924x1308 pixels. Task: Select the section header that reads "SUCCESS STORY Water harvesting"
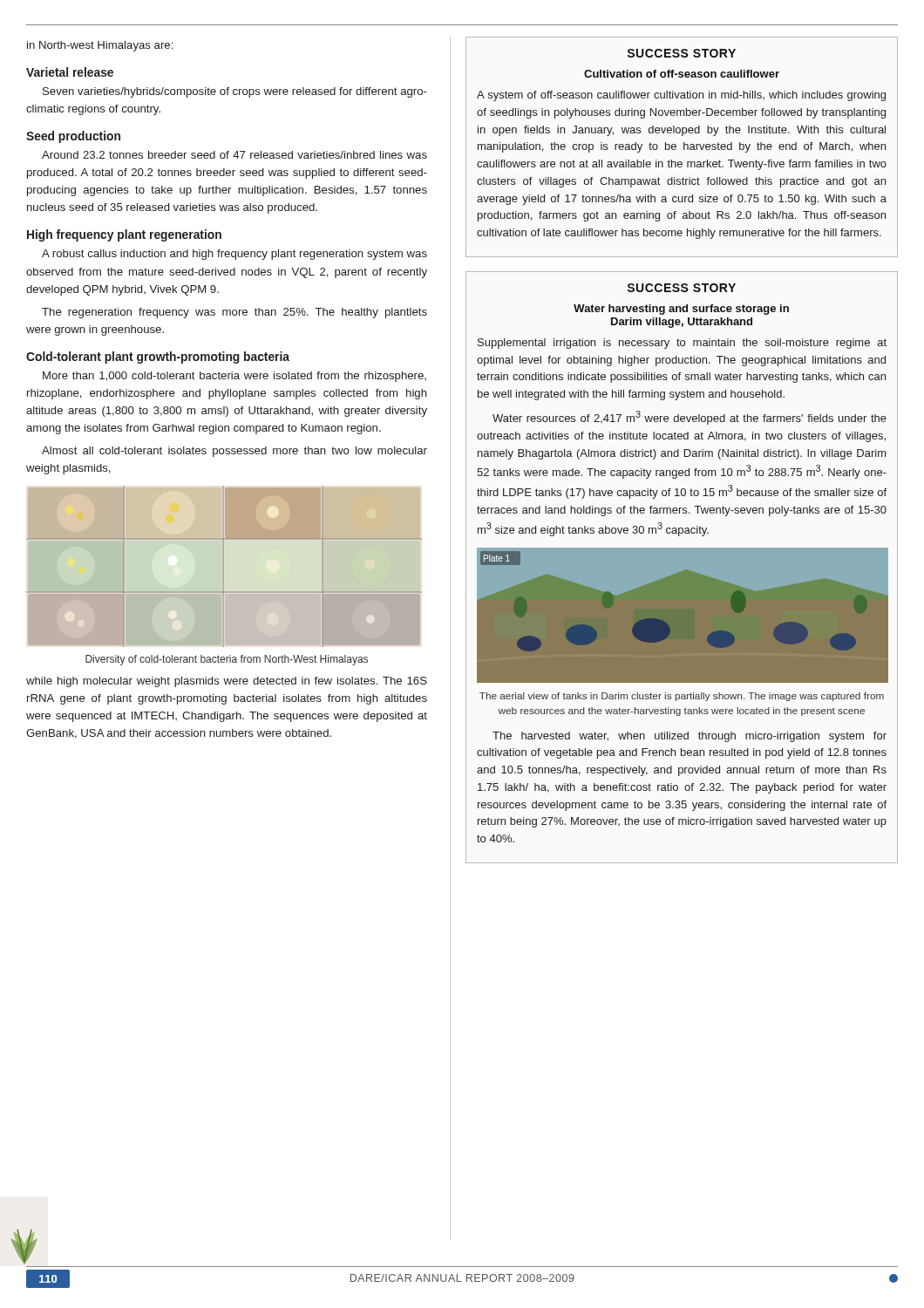coord(682,564)
